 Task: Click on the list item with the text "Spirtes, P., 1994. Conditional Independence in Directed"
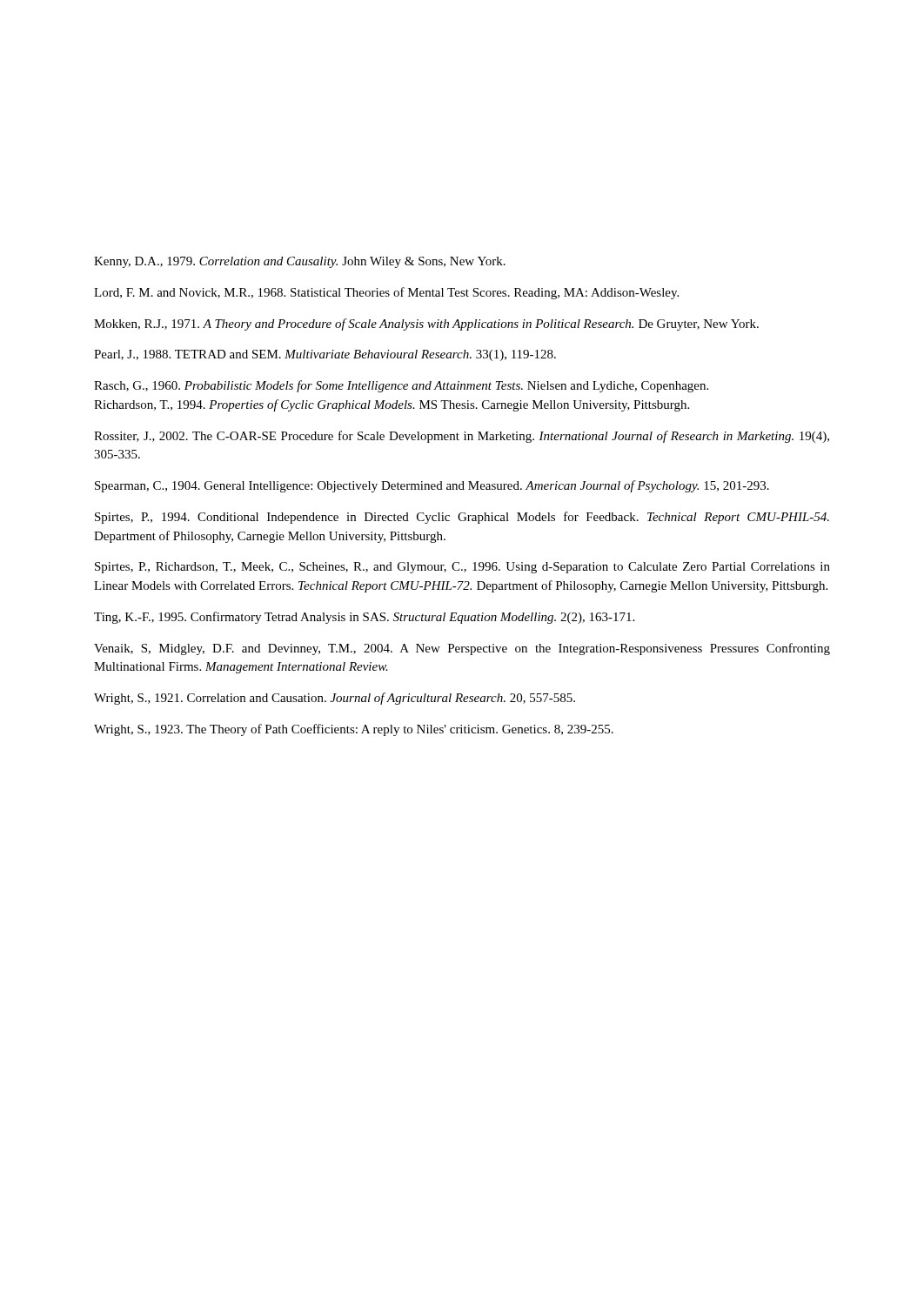(x=462, y=526)
